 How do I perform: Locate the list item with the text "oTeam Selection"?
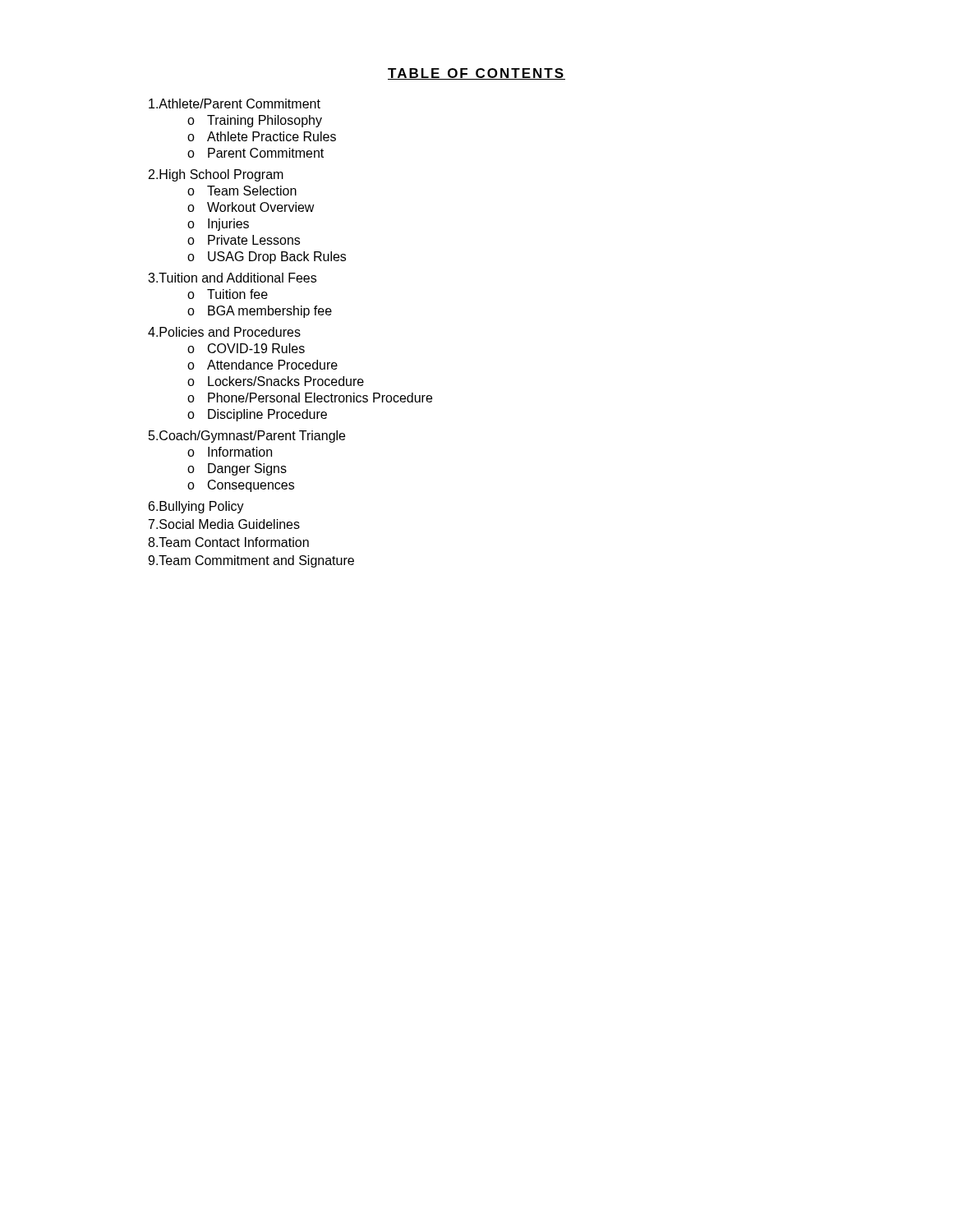point(242,191)
